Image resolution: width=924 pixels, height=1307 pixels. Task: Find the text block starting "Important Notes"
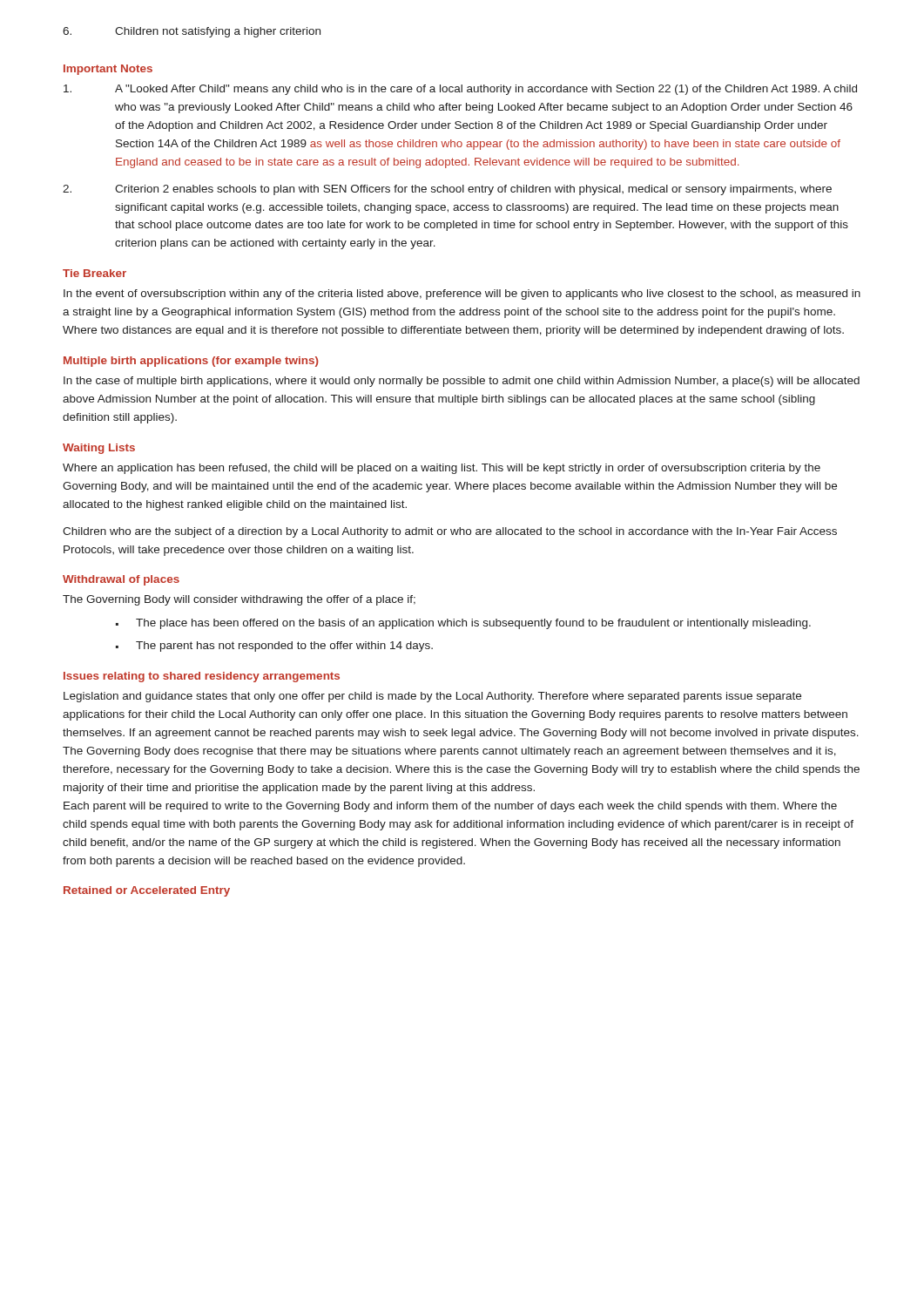coord(108,68)
